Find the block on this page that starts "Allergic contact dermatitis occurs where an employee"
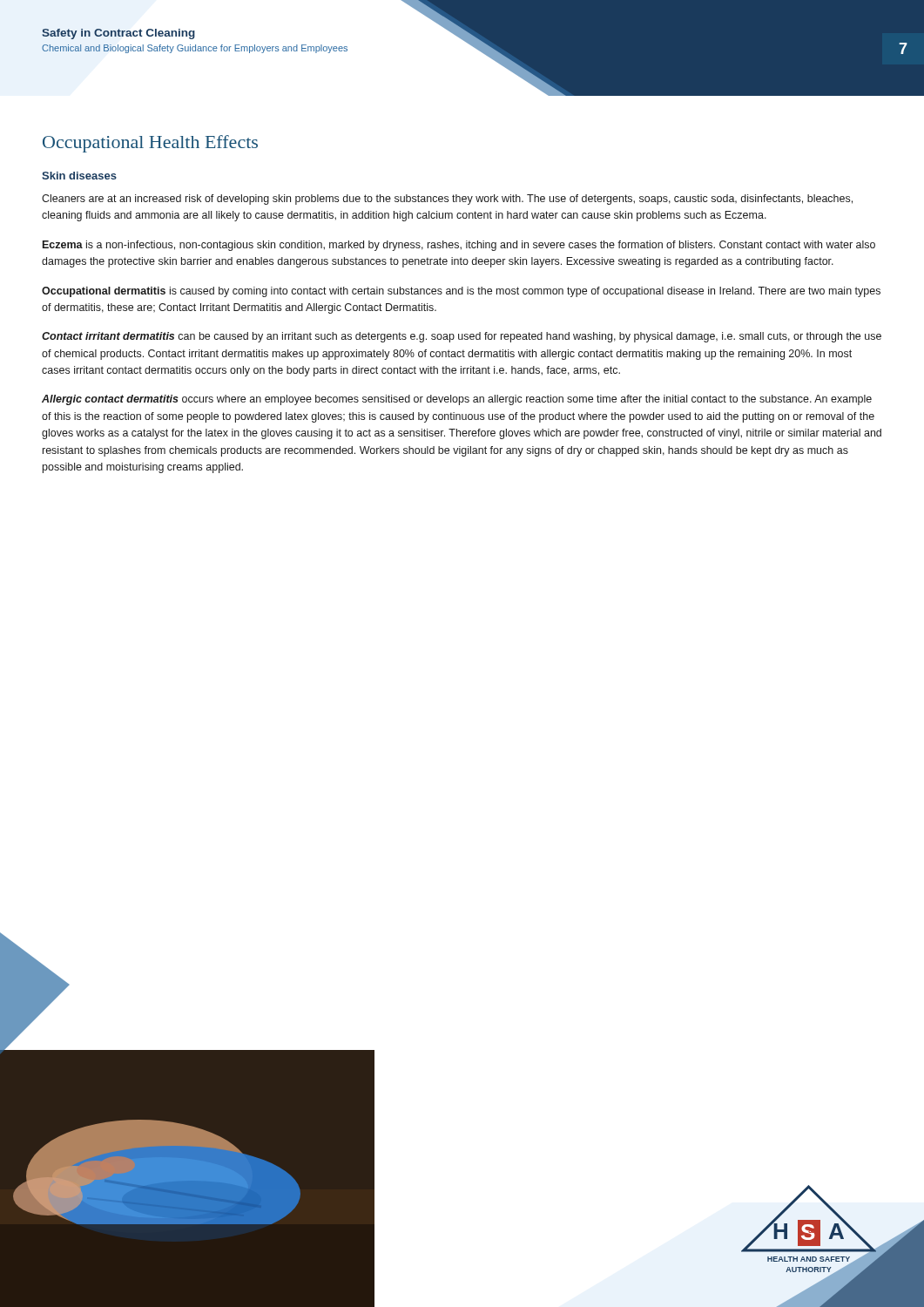 pyautogui.click(x=462, y=434)
